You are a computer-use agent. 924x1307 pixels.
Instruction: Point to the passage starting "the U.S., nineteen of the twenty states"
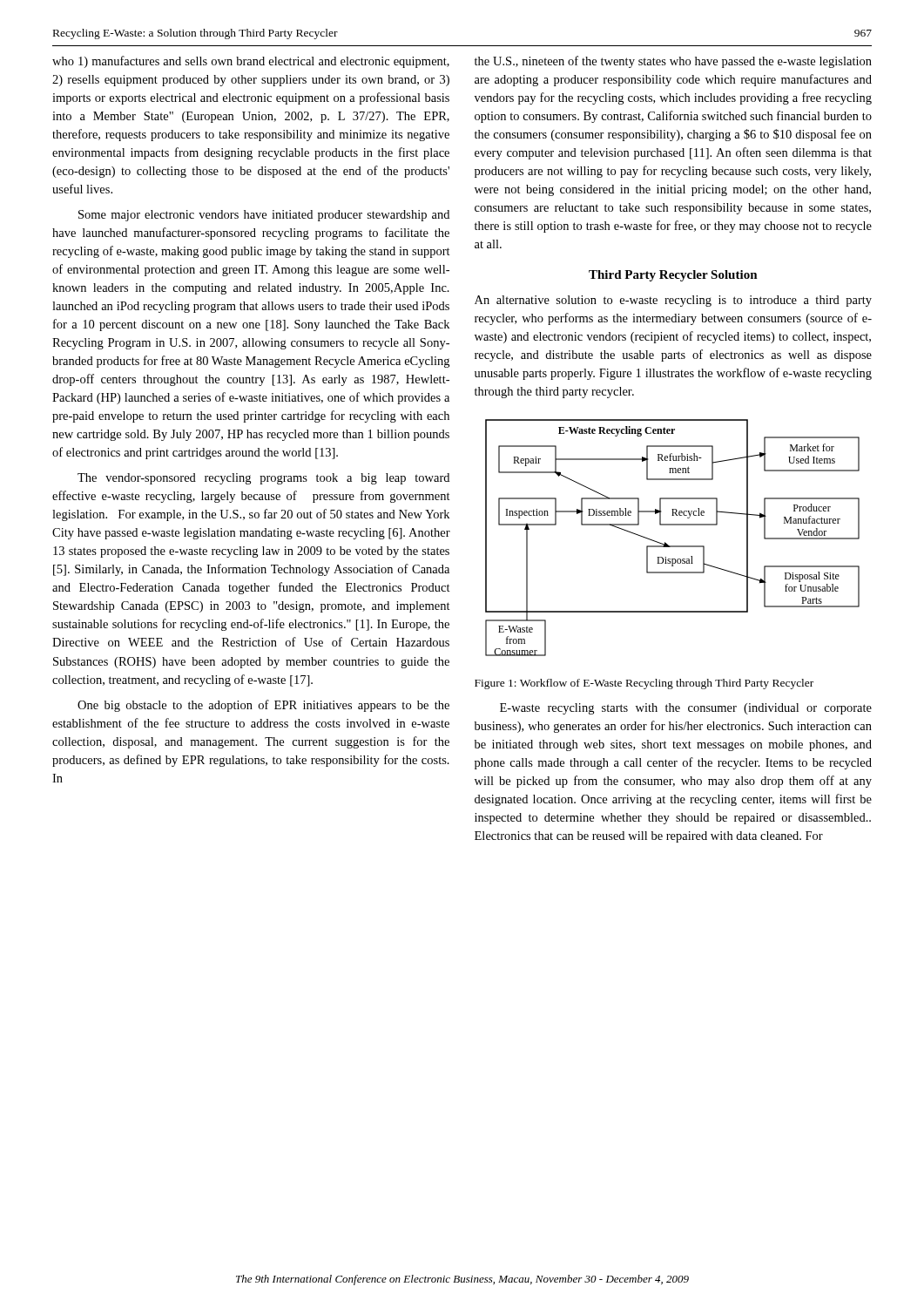[673, 153]
